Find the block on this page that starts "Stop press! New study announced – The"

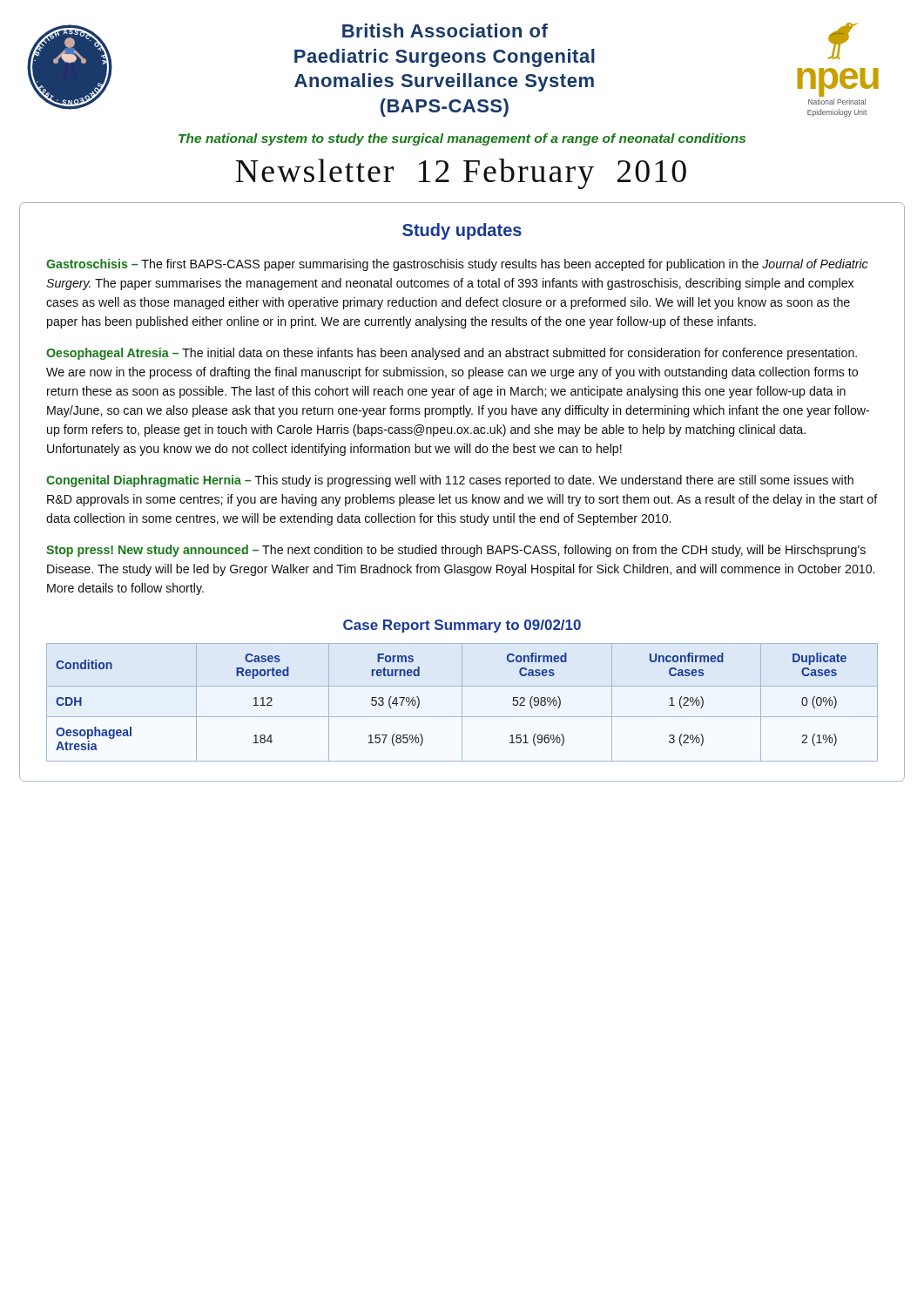[x=461, y=569]
